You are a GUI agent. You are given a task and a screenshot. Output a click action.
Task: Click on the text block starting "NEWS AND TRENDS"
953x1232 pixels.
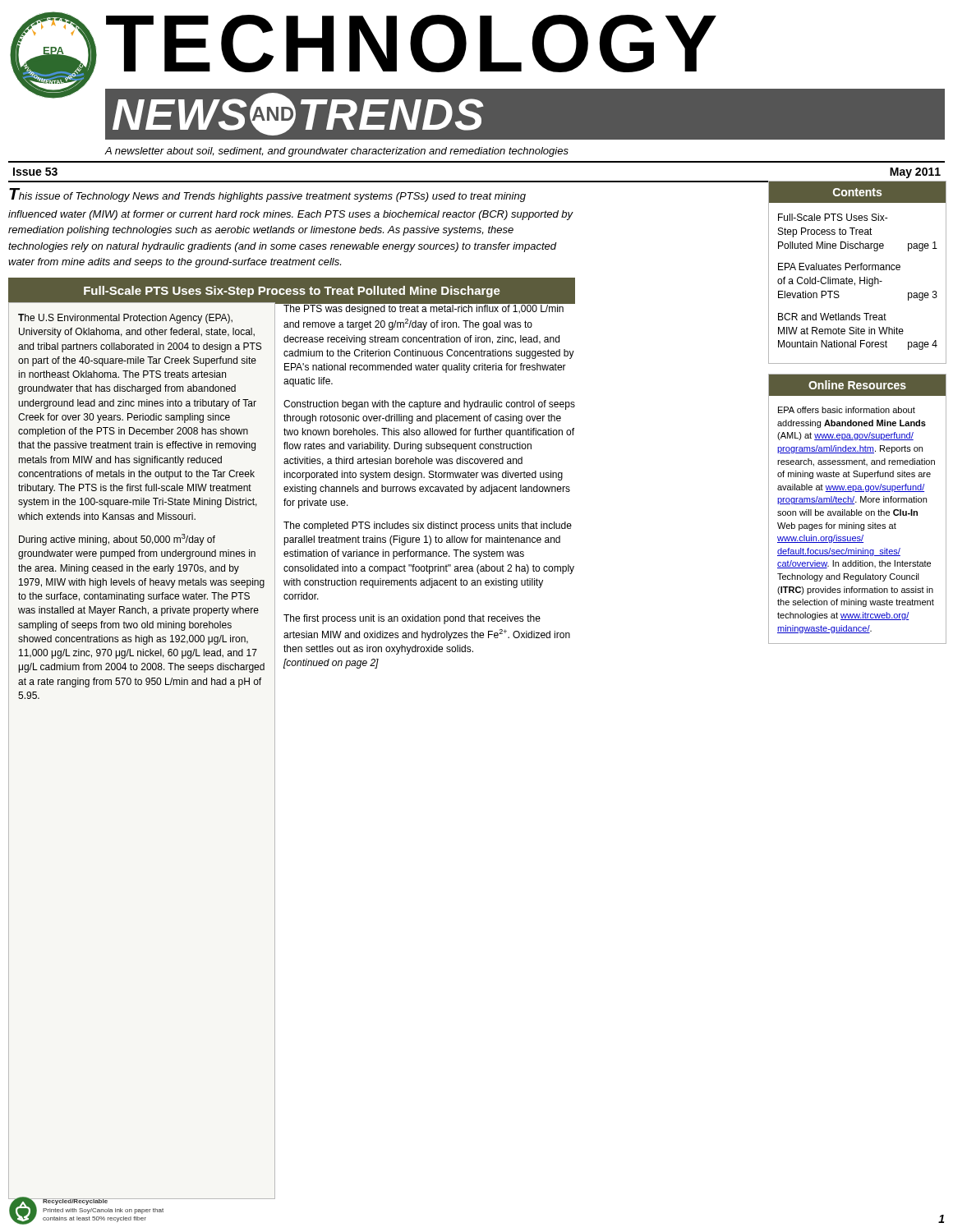[x=298, y=114]
